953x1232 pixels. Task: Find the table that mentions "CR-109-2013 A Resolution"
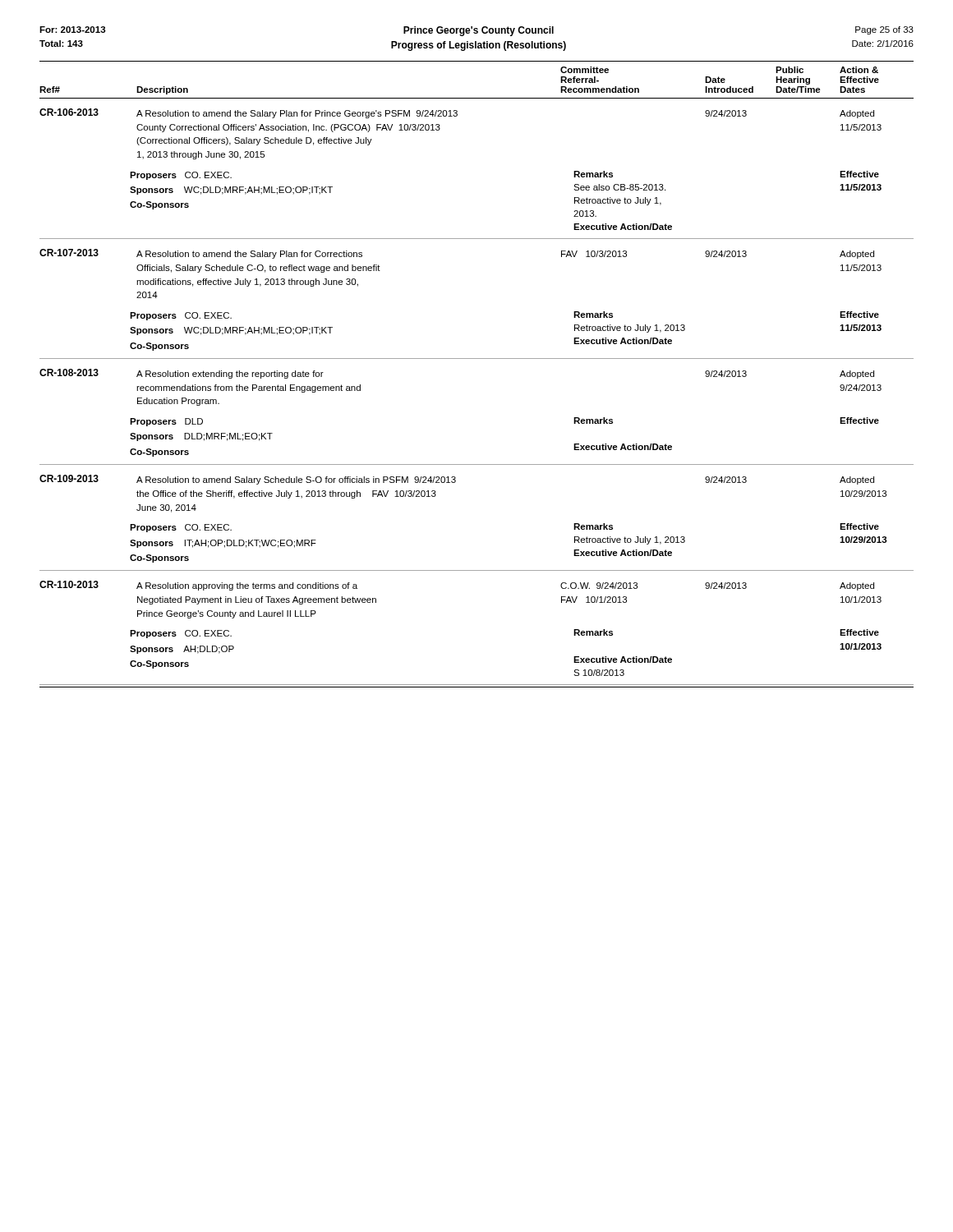476,518
